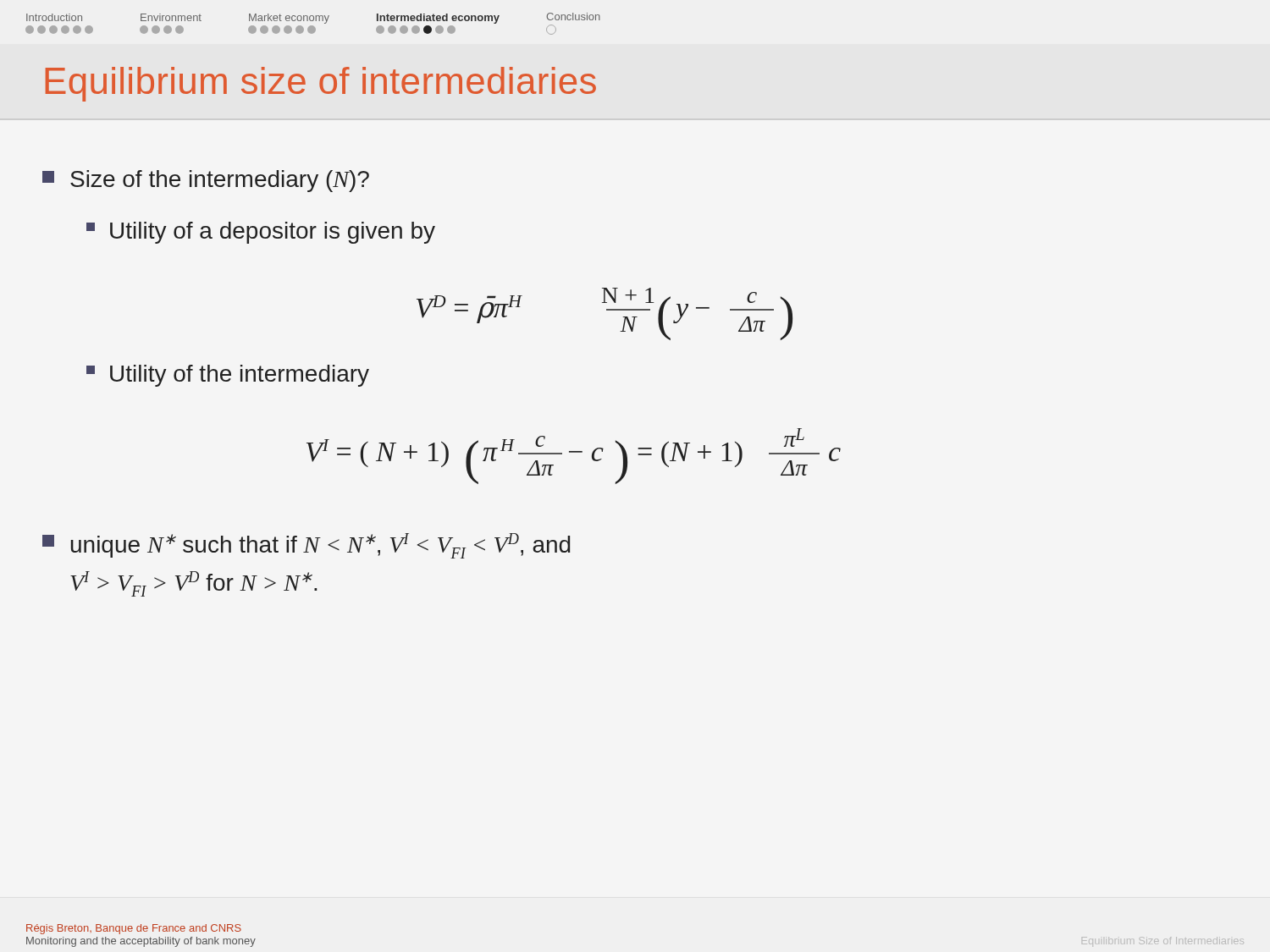The width and height of the screenshot is (1270, 952).
Task: Find the text starting "VD = ρ̄πH N + 1 N"
Action: point(635,306)
